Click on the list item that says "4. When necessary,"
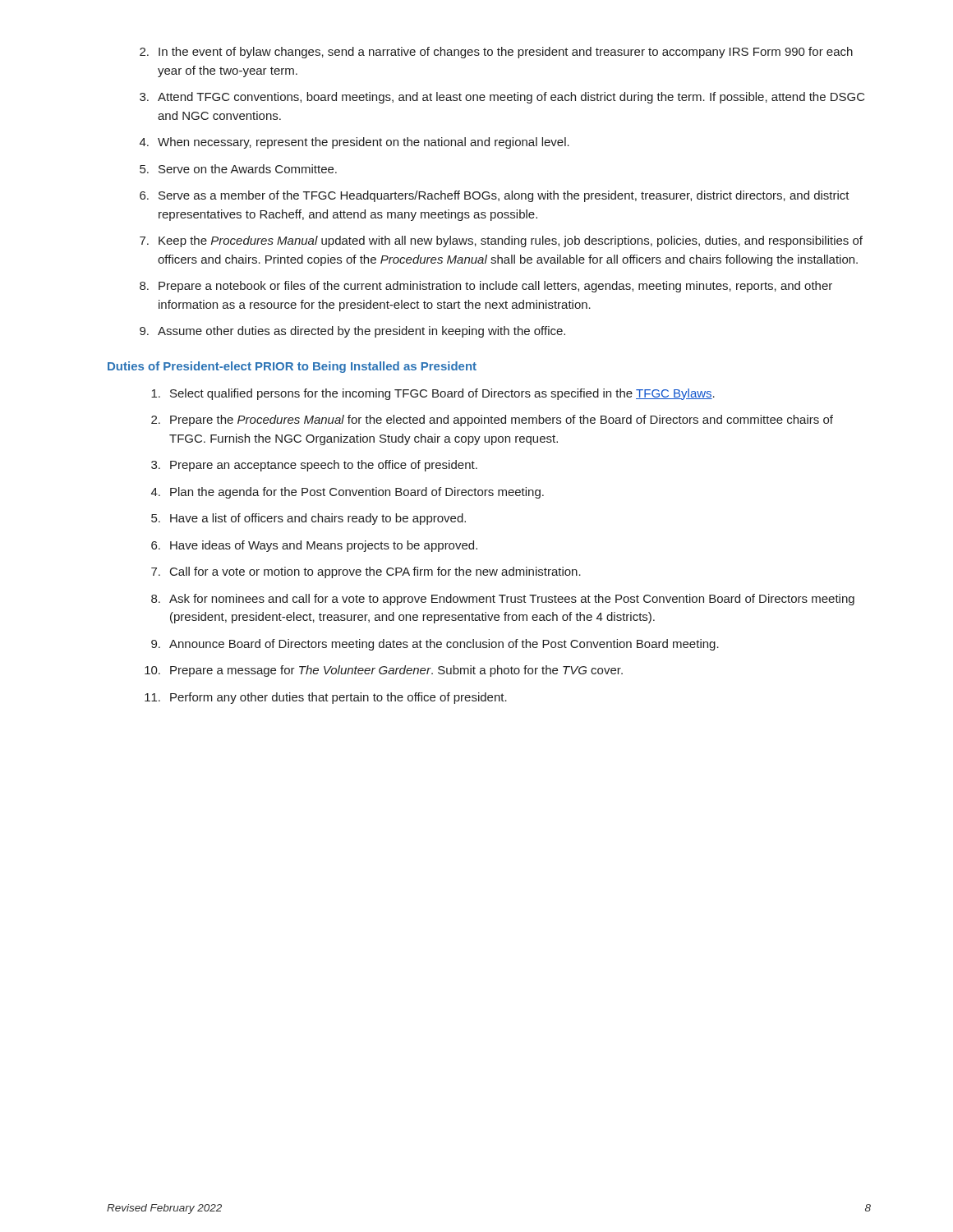Screen dimensions: 1232x953 pos(489,142)
